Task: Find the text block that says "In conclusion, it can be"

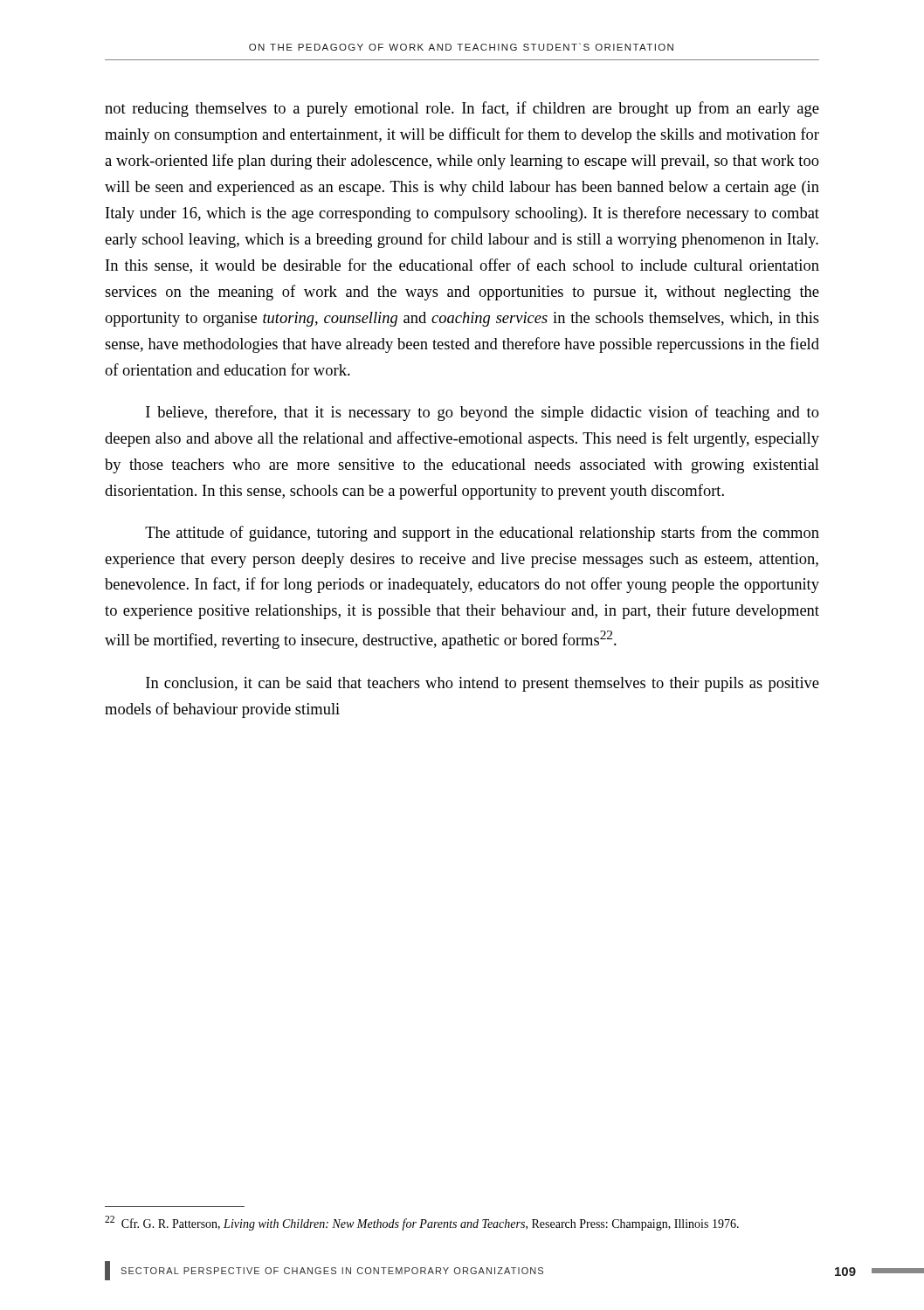Action: (x=462, y=696)
